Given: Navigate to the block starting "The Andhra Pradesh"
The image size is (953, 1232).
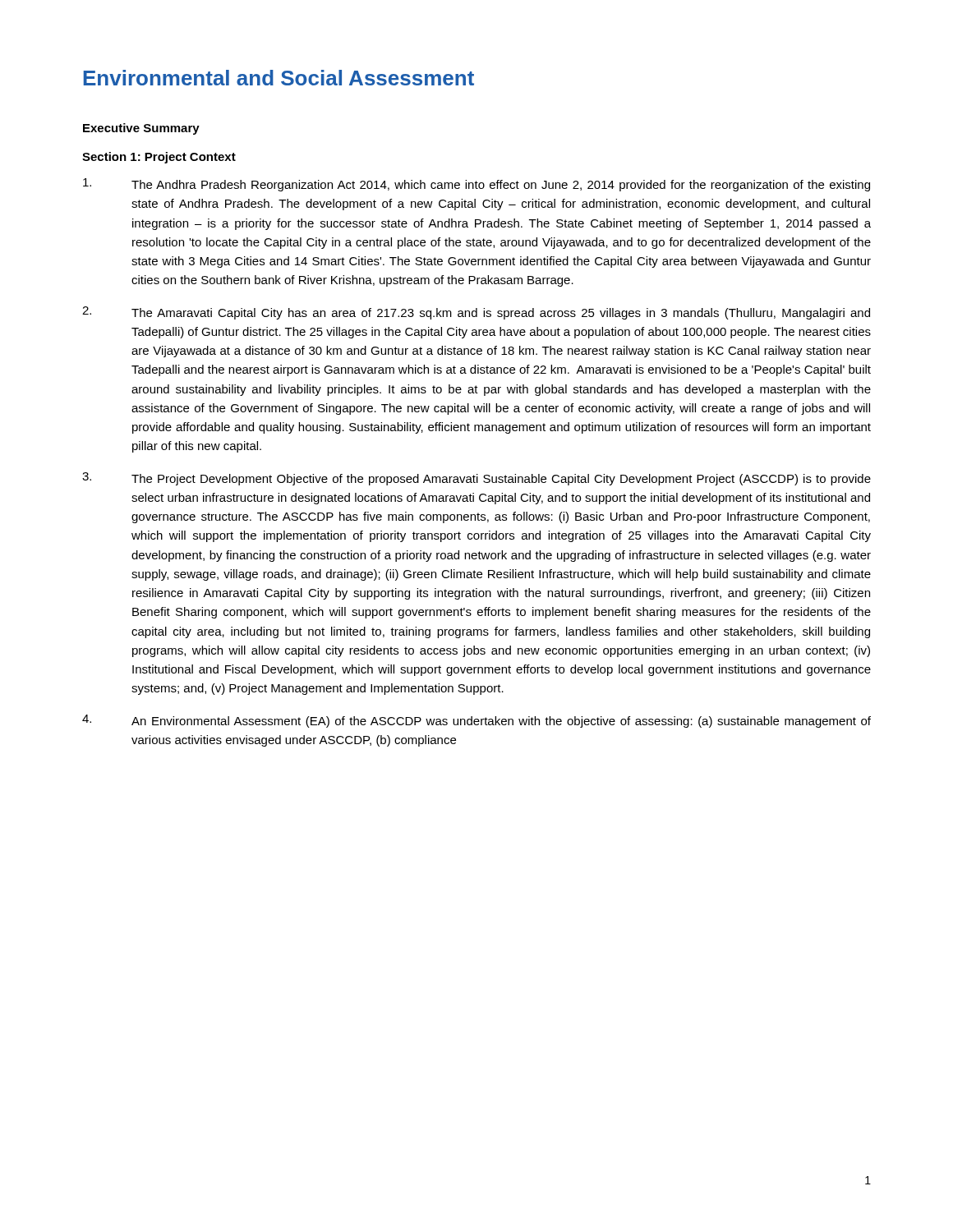Looking at the screenshot, I should point(476,232).
